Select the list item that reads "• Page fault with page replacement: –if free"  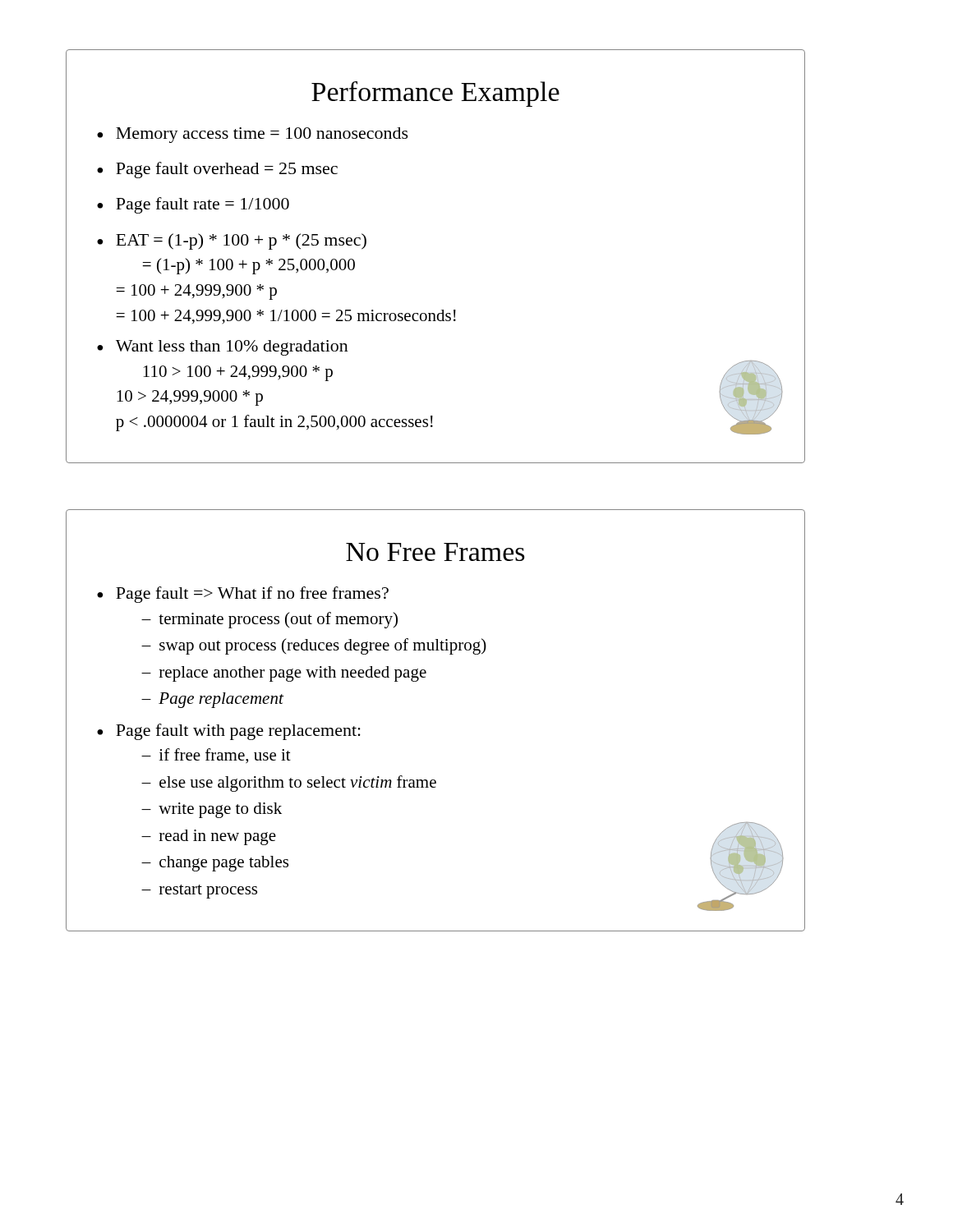[x=229, y=732]
